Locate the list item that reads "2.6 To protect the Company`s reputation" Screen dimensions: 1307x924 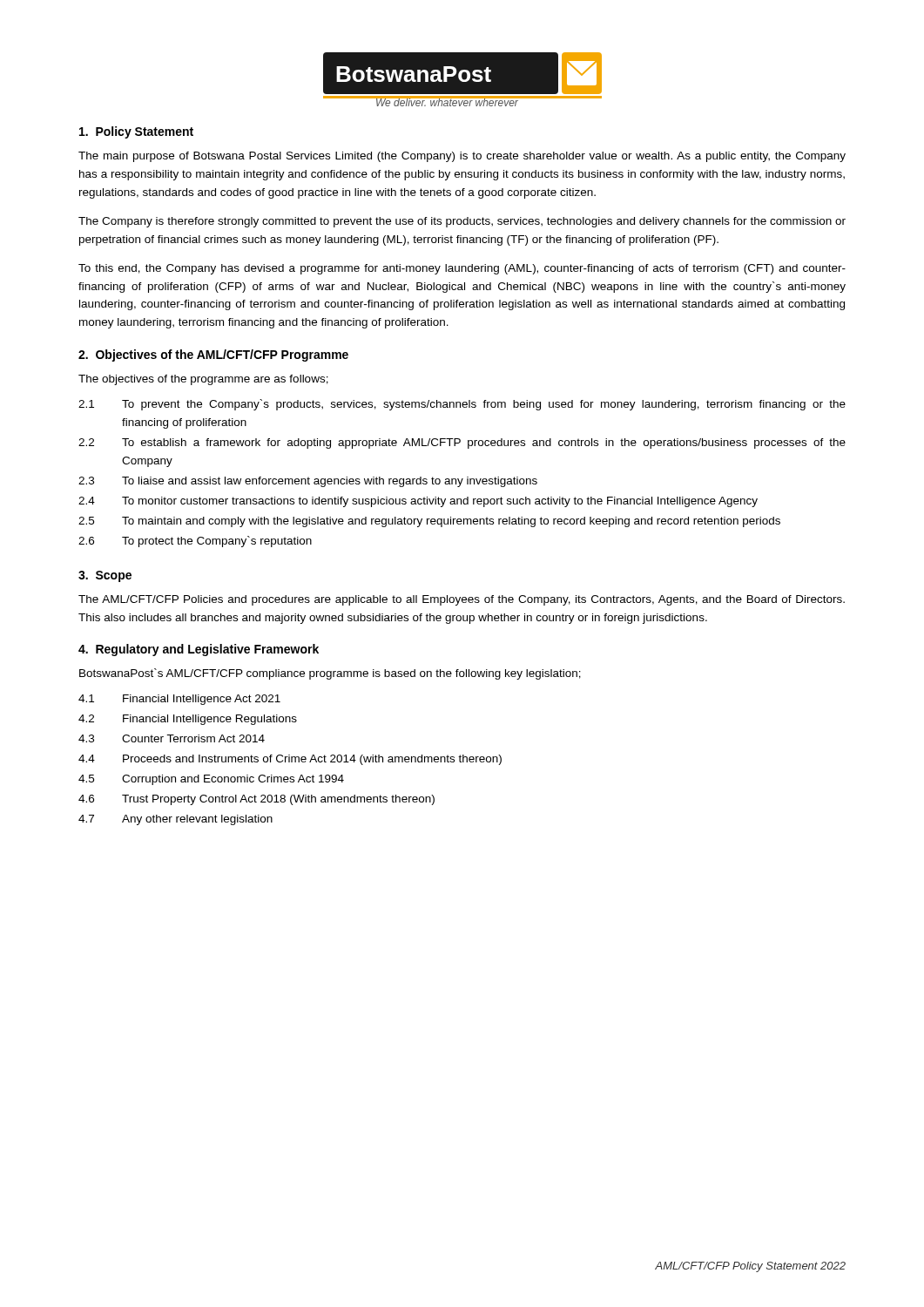point(195,541)
